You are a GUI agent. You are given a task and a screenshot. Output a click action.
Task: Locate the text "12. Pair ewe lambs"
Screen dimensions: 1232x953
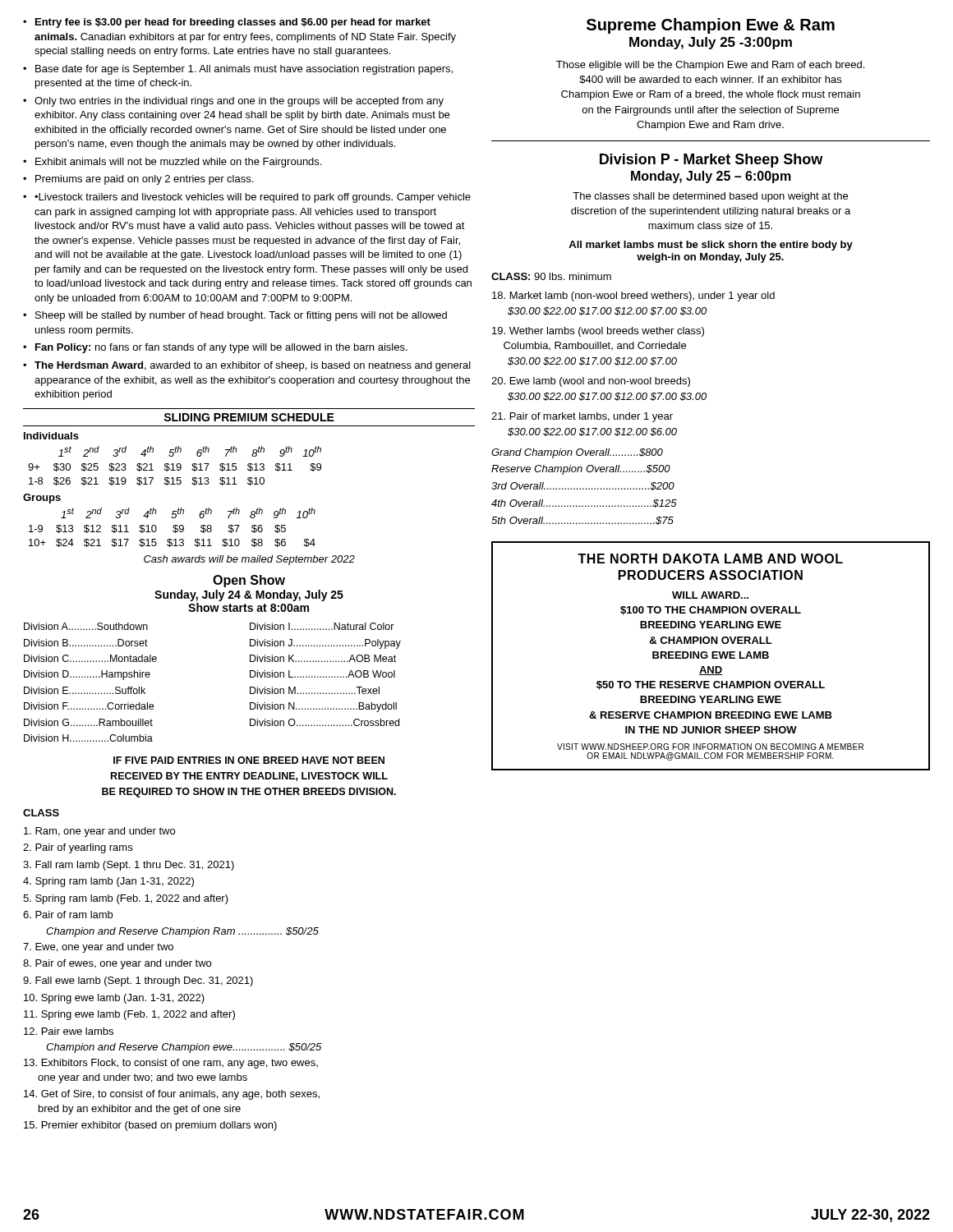[x=68, y=1031]
